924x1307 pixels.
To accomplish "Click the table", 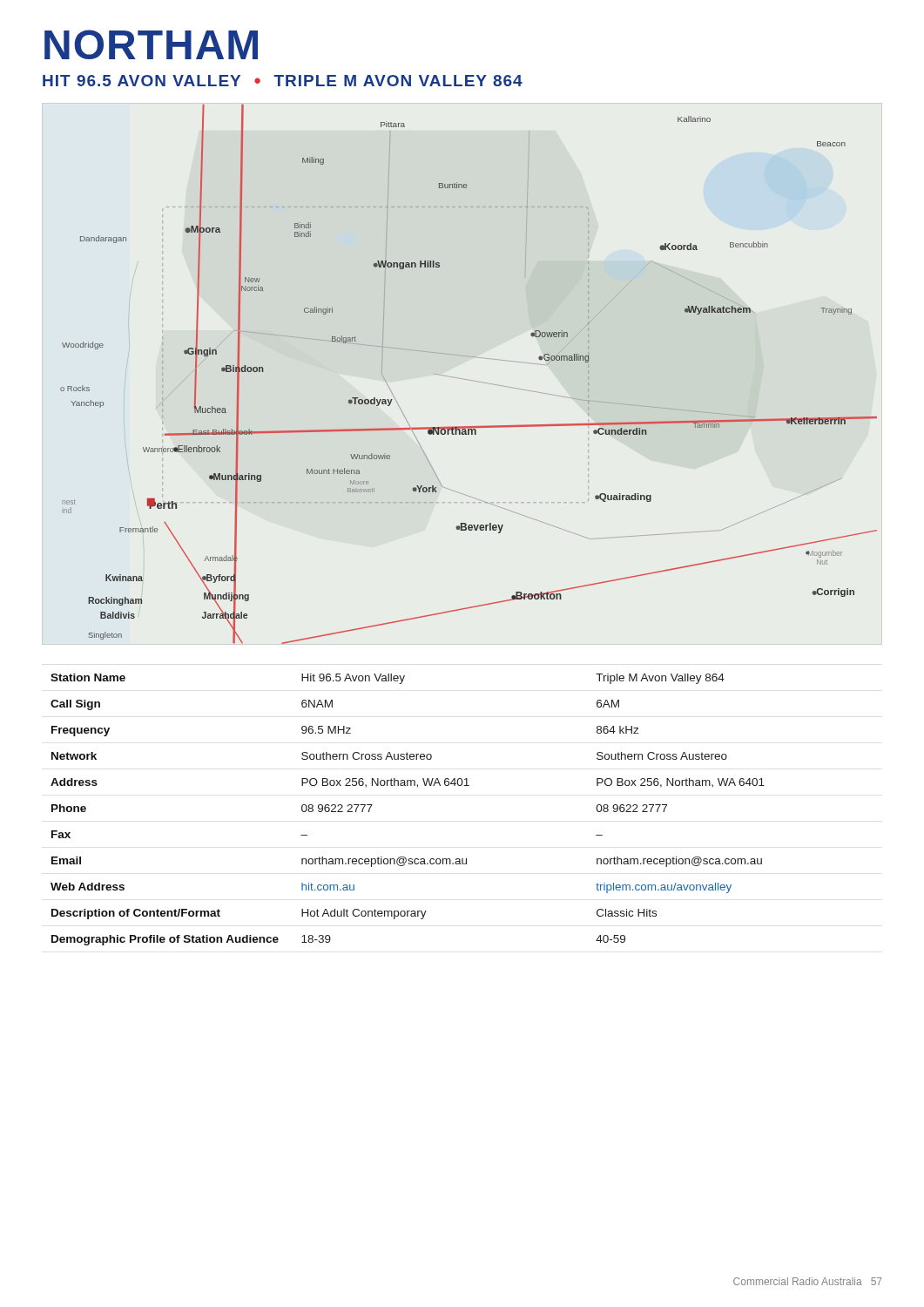I will coord(462,808).
